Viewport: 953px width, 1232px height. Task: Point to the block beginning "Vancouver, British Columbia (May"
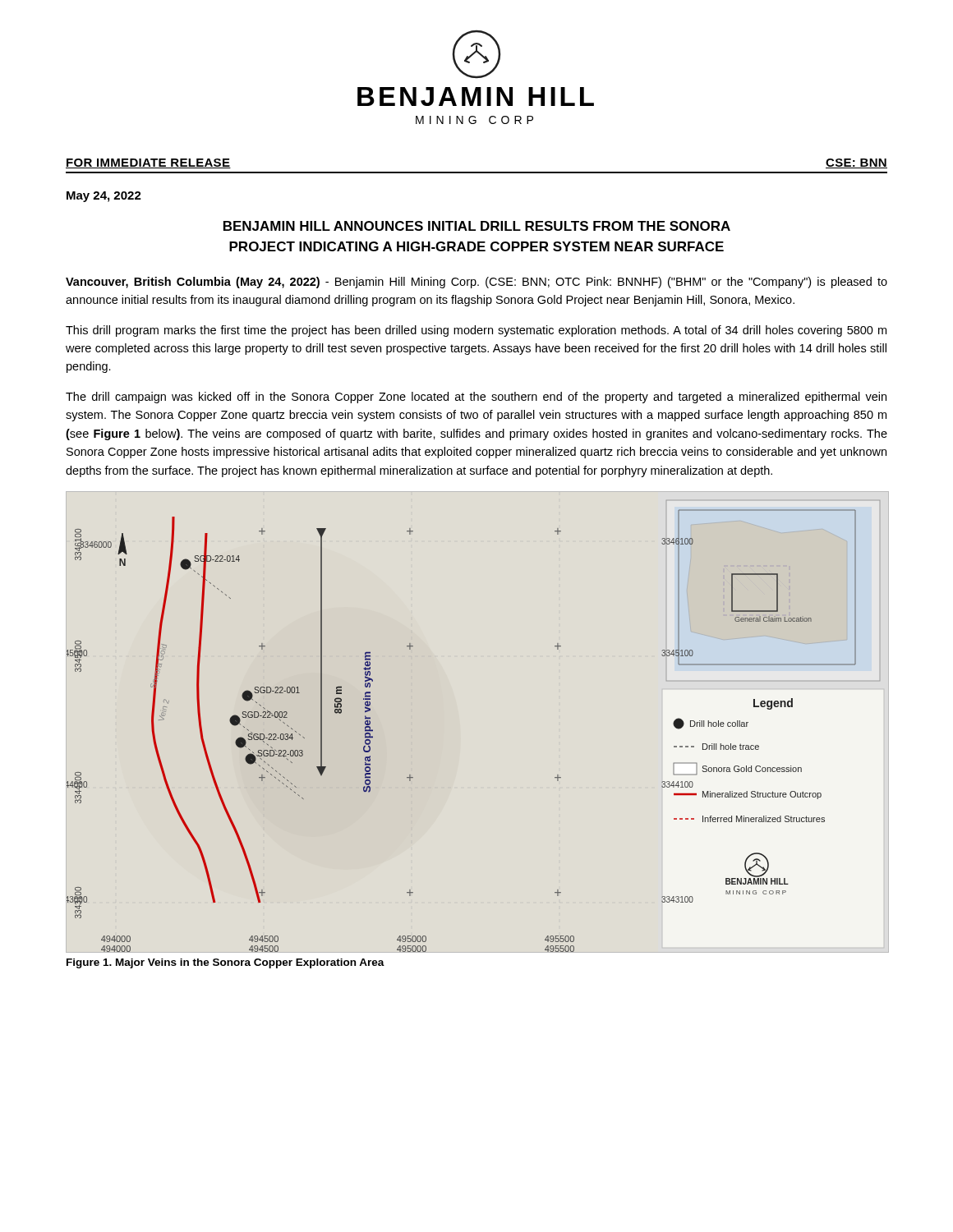pyautogui.click(x=476, y=291)
